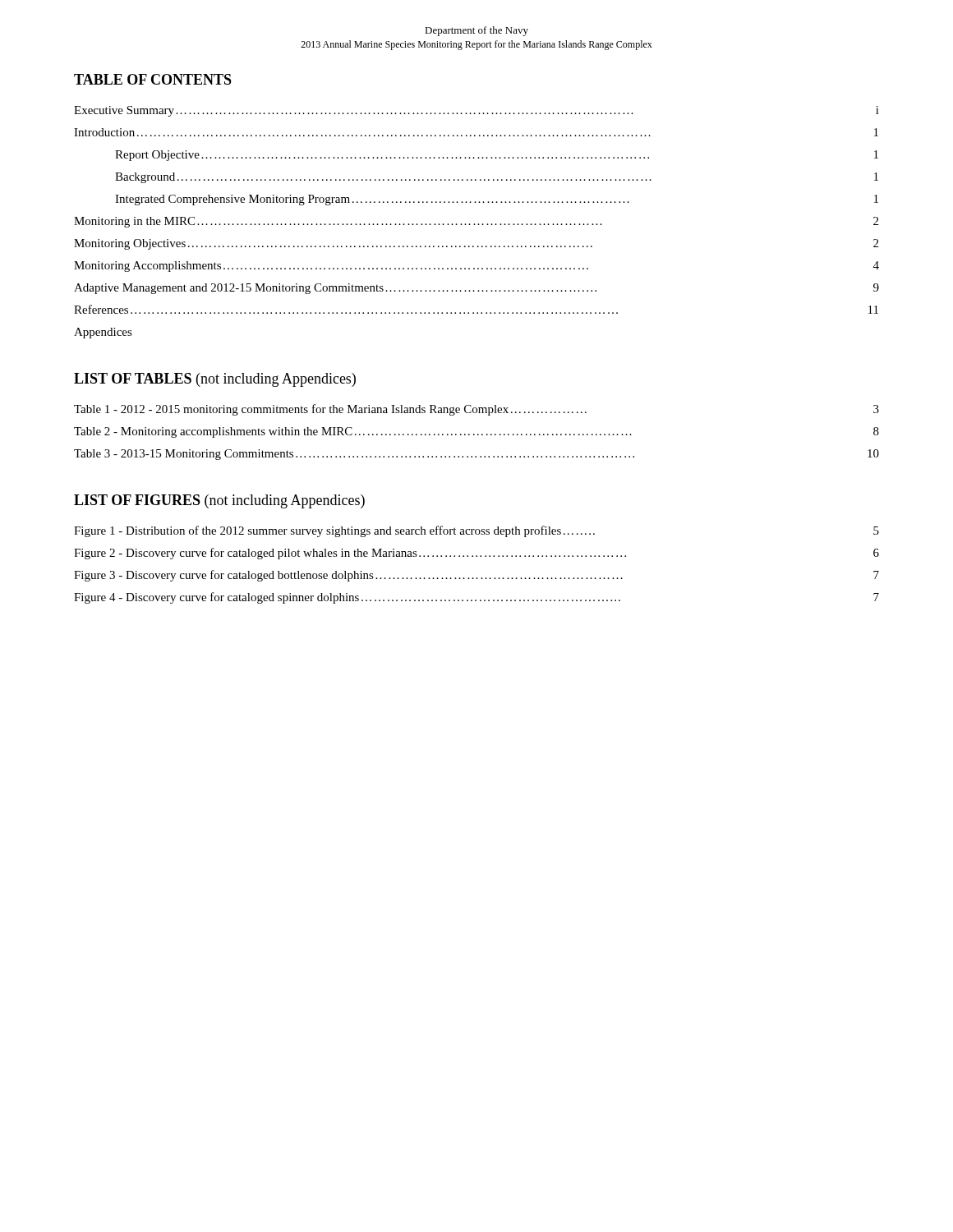Locate the section header that says "LIST OF TABLES (not including"
Viewport: 953px width, 1232px height.
(x=215, y=379)
